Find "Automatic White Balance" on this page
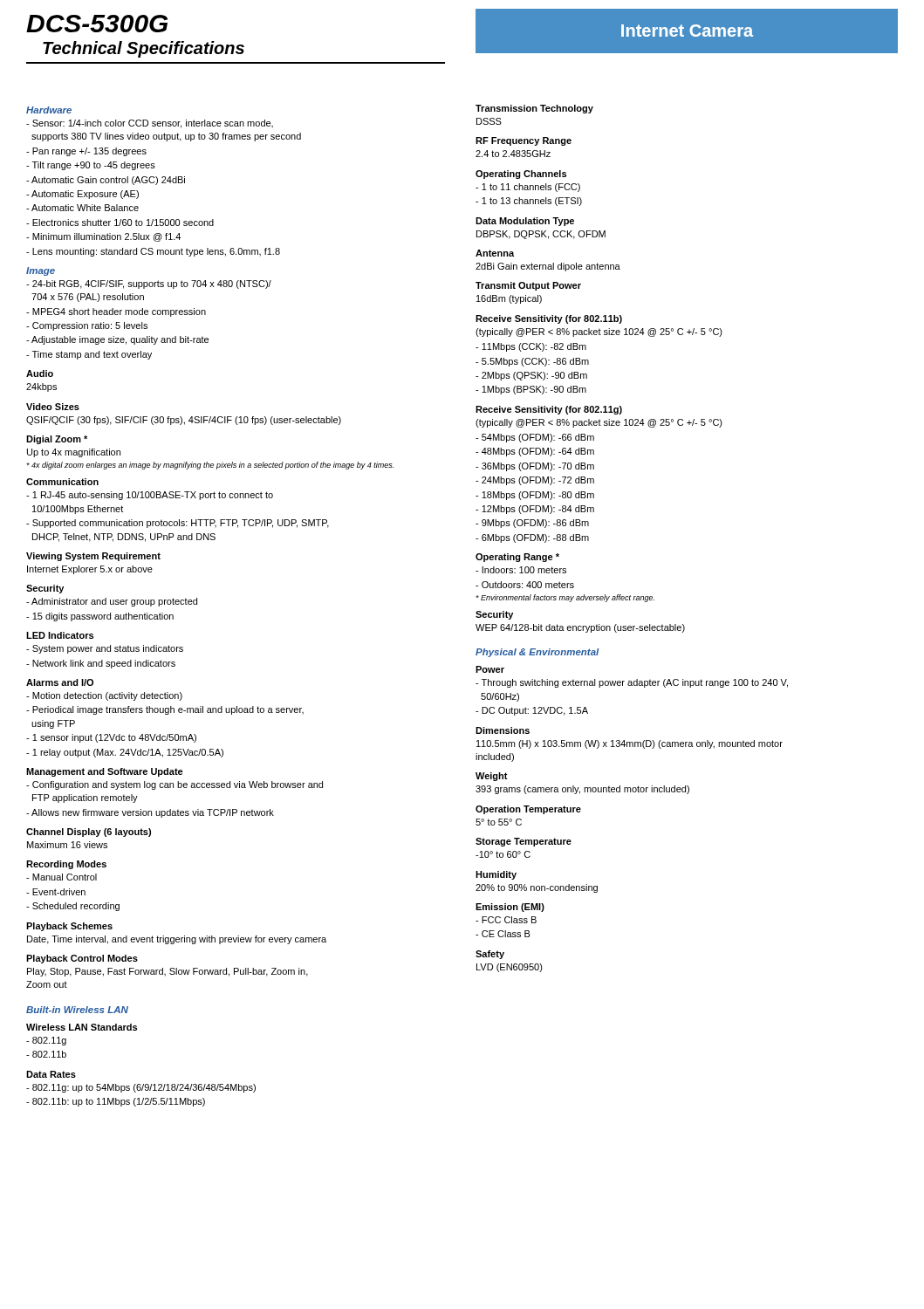The image size is (924, 1309). (82, 208)
